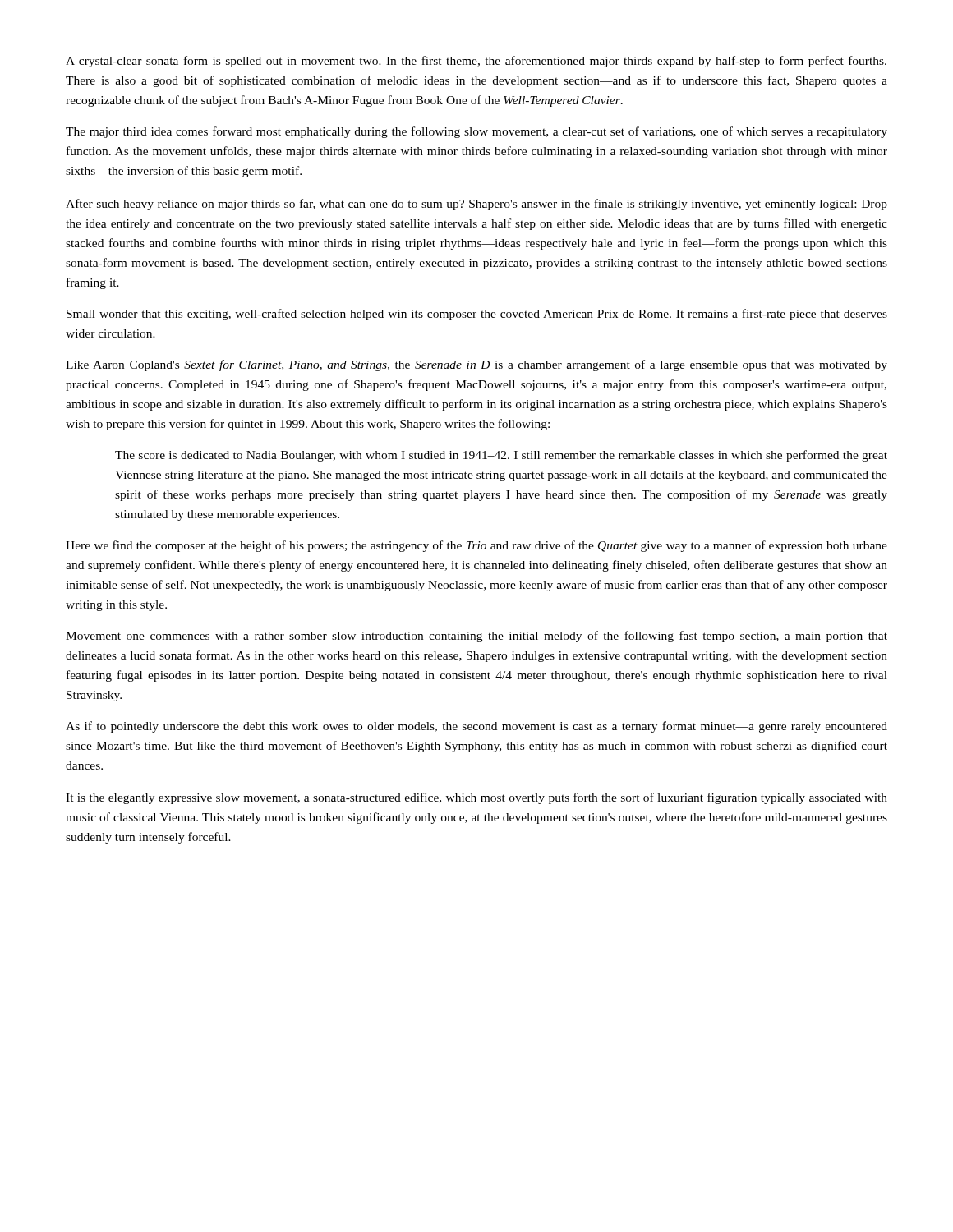Image resolution: width=953 pixels, height=1232 pixels.
Task: Point to the region starting "Small wonder that this exciting, well-crafted"
Action: pos(476,324)
